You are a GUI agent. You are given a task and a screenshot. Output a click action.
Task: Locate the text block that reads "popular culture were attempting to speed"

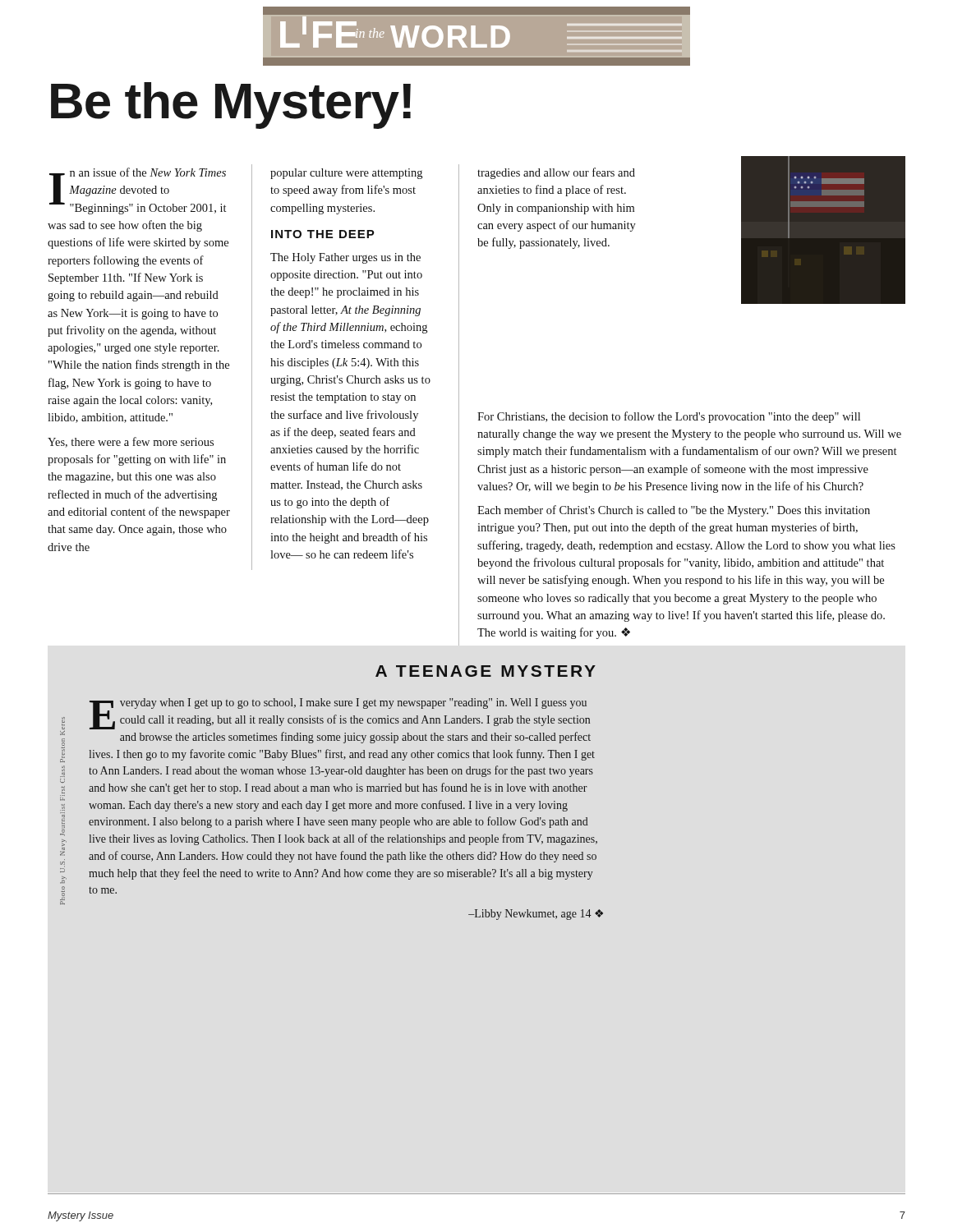(x=350, y=191)
